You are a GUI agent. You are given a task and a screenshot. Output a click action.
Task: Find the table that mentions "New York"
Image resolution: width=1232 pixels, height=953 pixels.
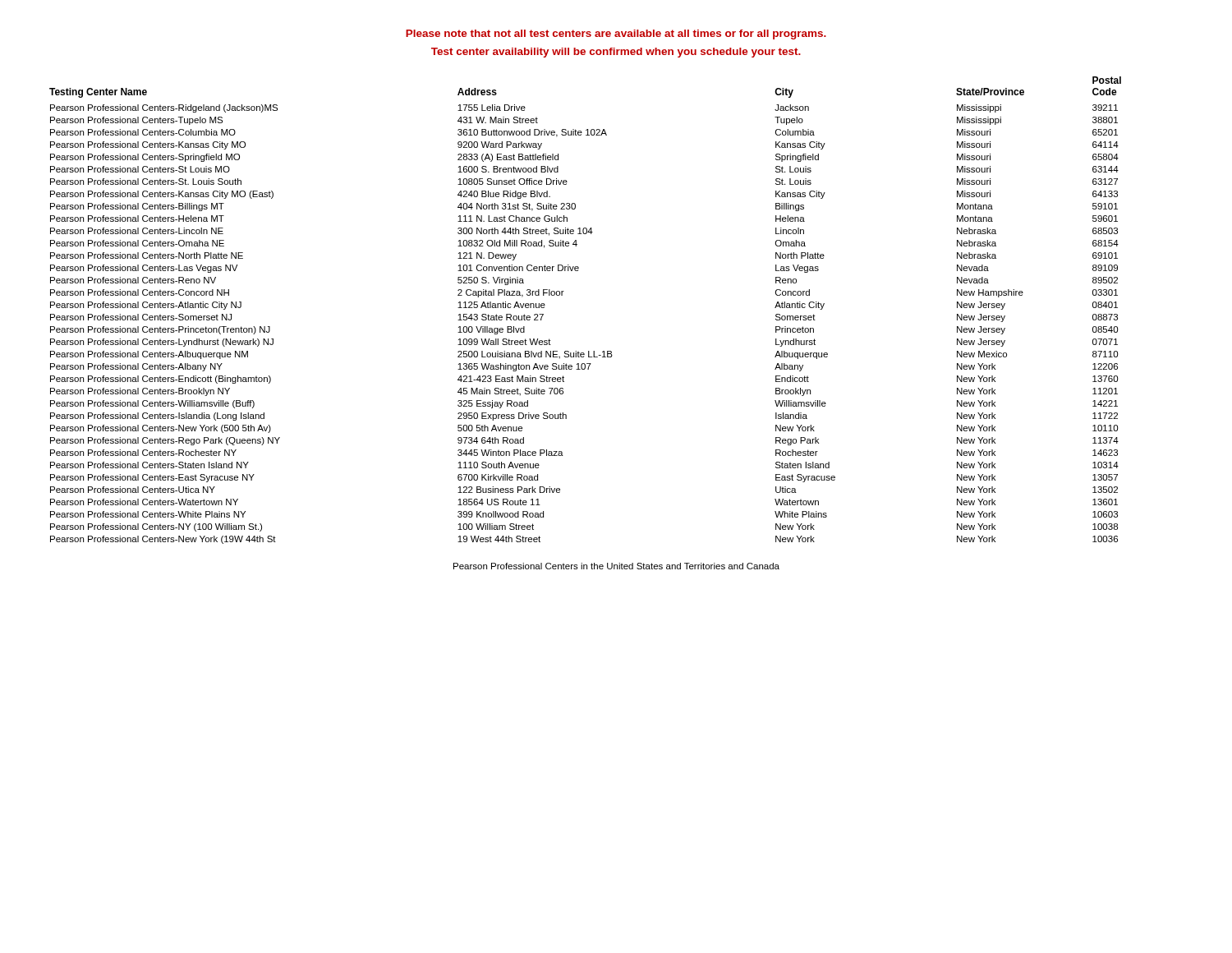click(x=616, y=309)
